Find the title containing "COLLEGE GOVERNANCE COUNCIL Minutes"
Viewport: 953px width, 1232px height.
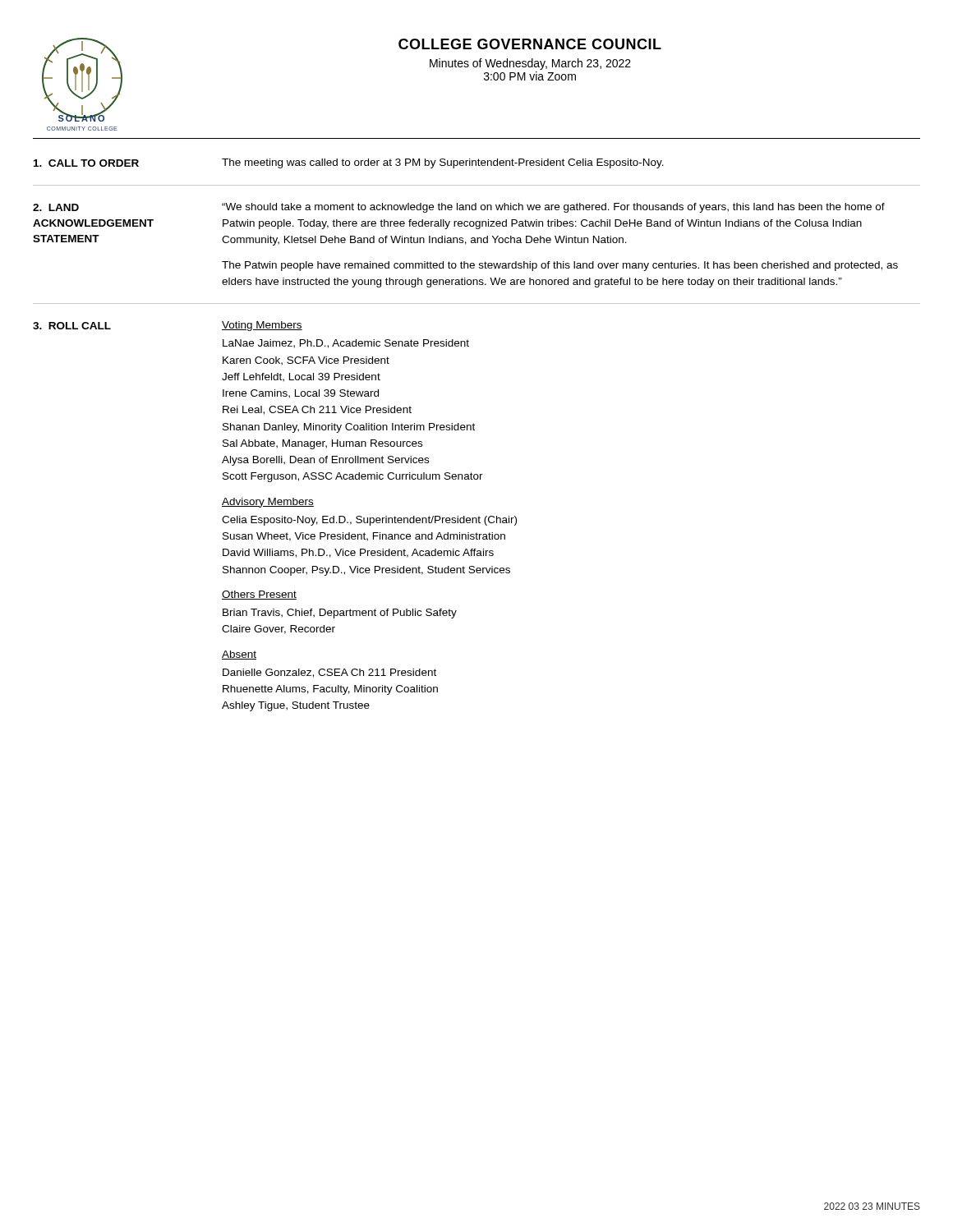(530, 60)
